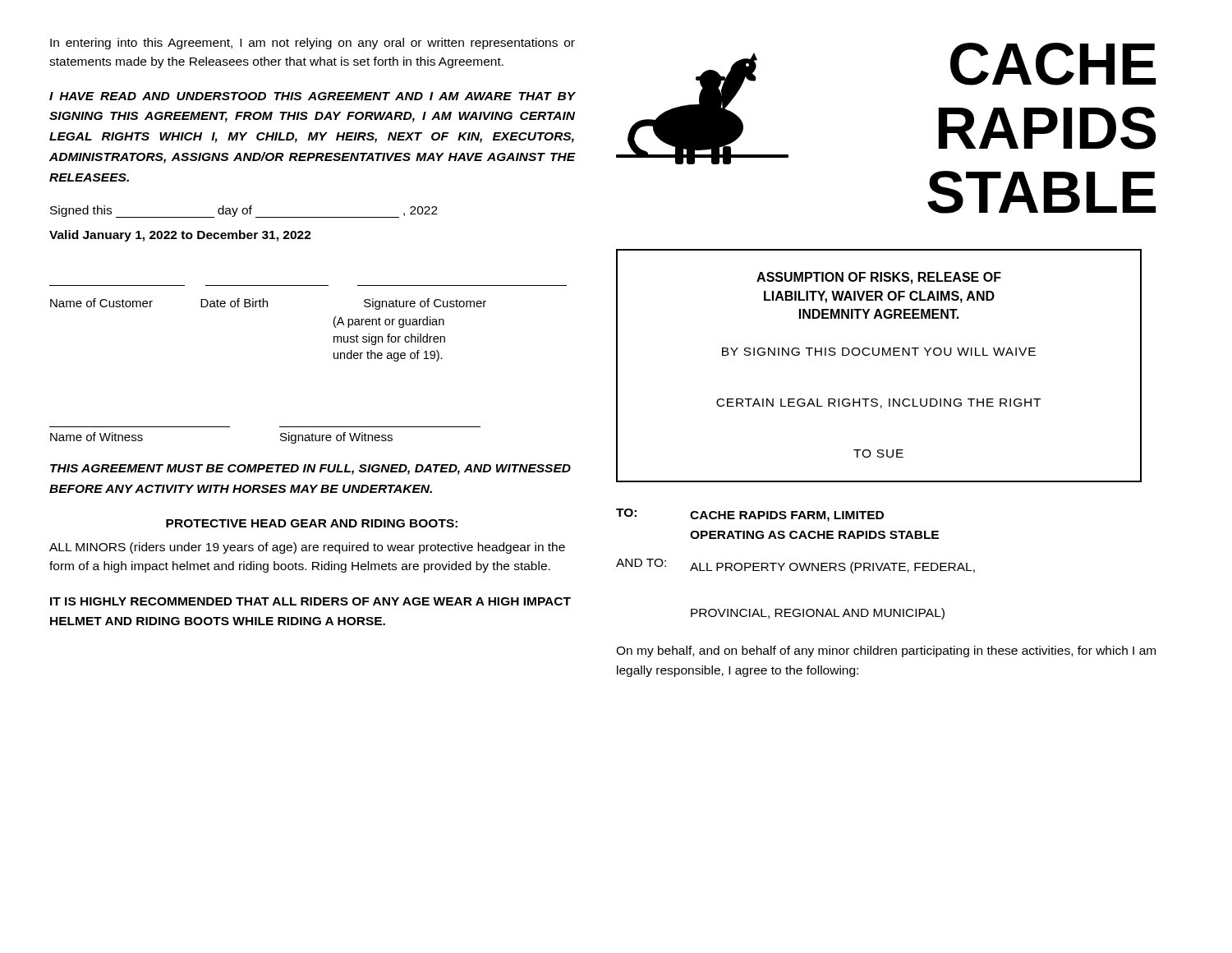This screenshot has width=1232, height=953.
Task: Locate the block starting "IT IS HIGHLY RECOMMENDED THAT ALL RIDERS"
Action: [310, 611]
